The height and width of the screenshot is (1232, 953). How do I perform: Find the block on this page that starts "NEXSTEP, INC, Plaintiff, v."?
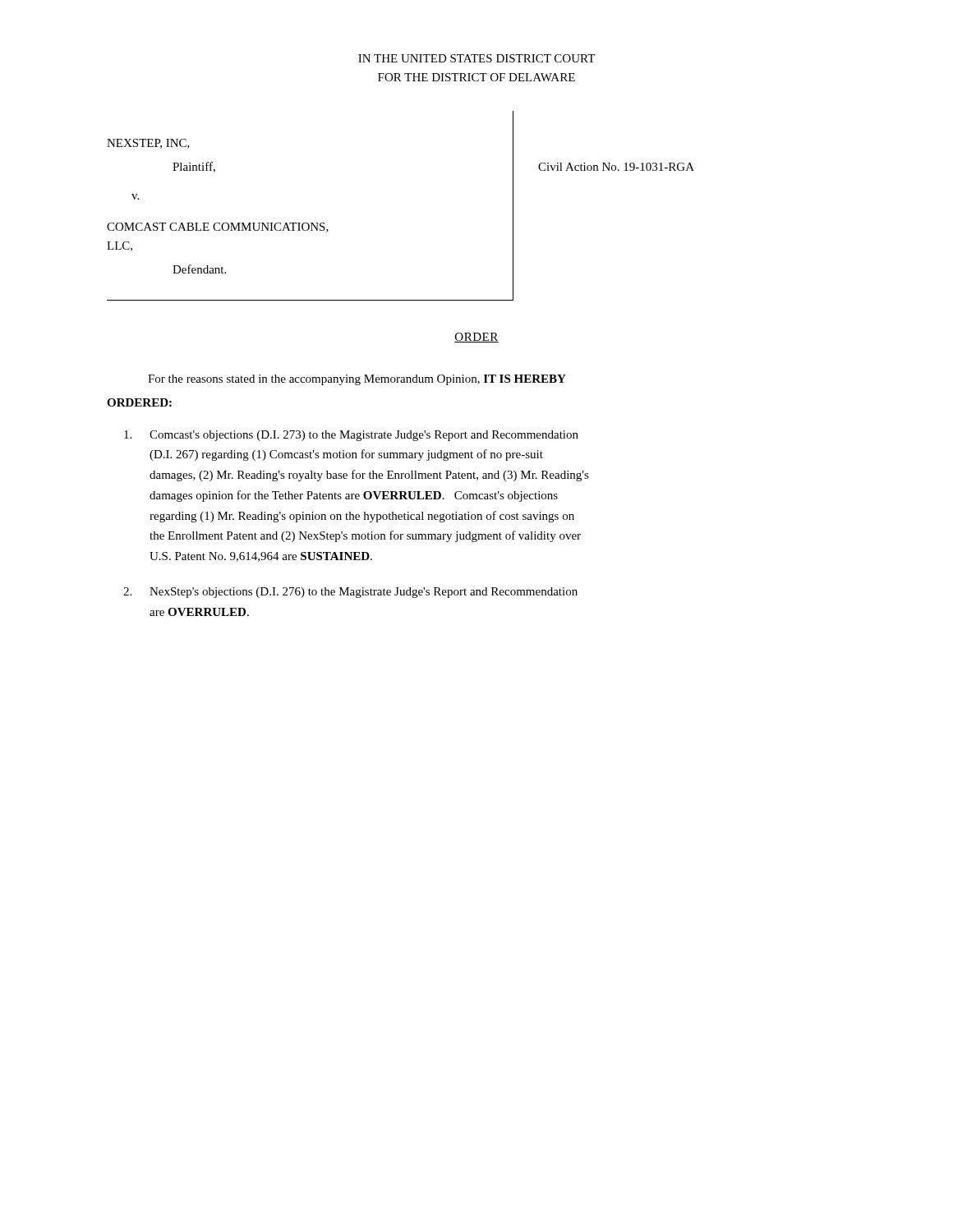[x=476, y=206]
